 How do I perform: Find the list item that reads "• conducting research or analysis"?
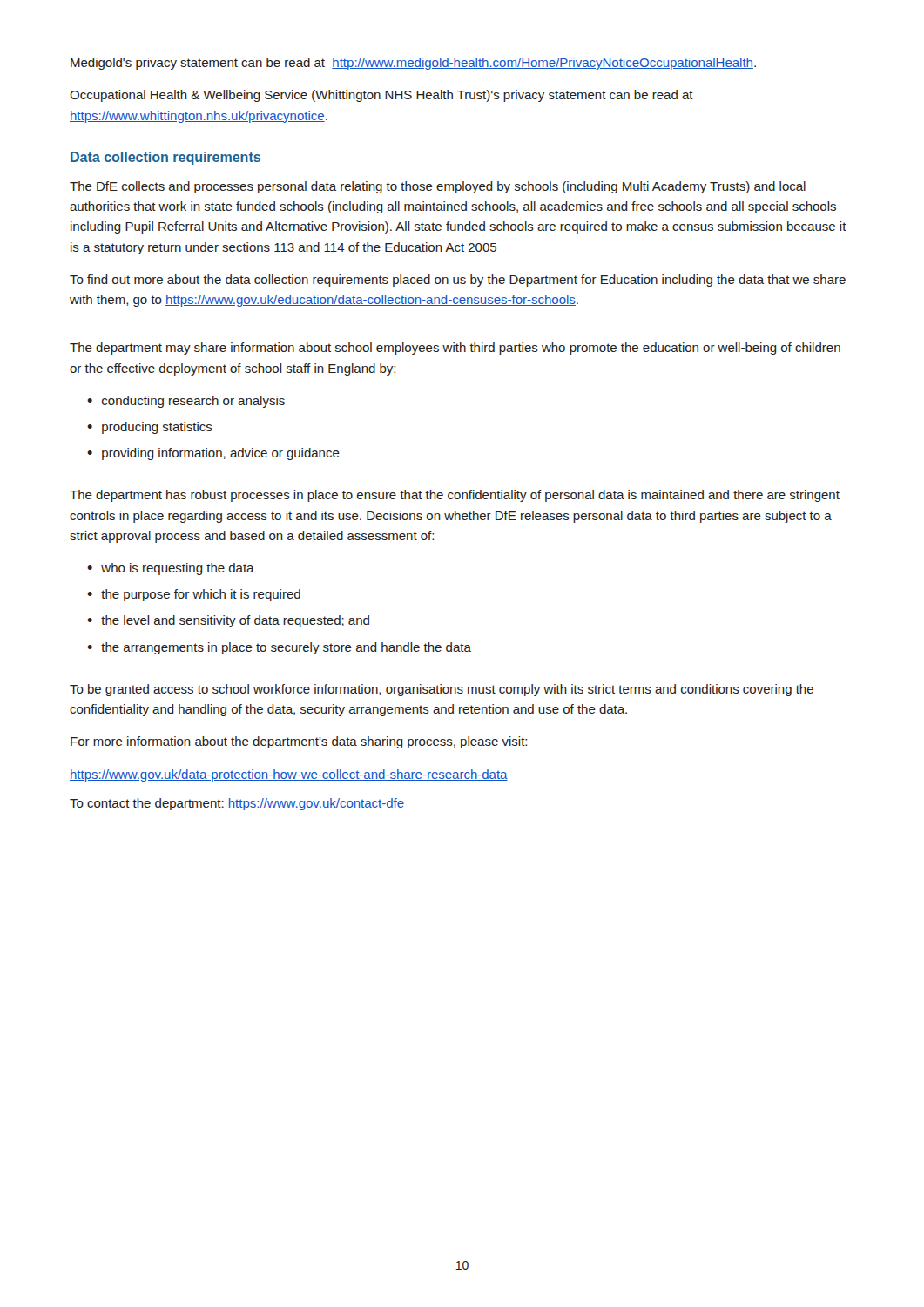click(186, 401)
